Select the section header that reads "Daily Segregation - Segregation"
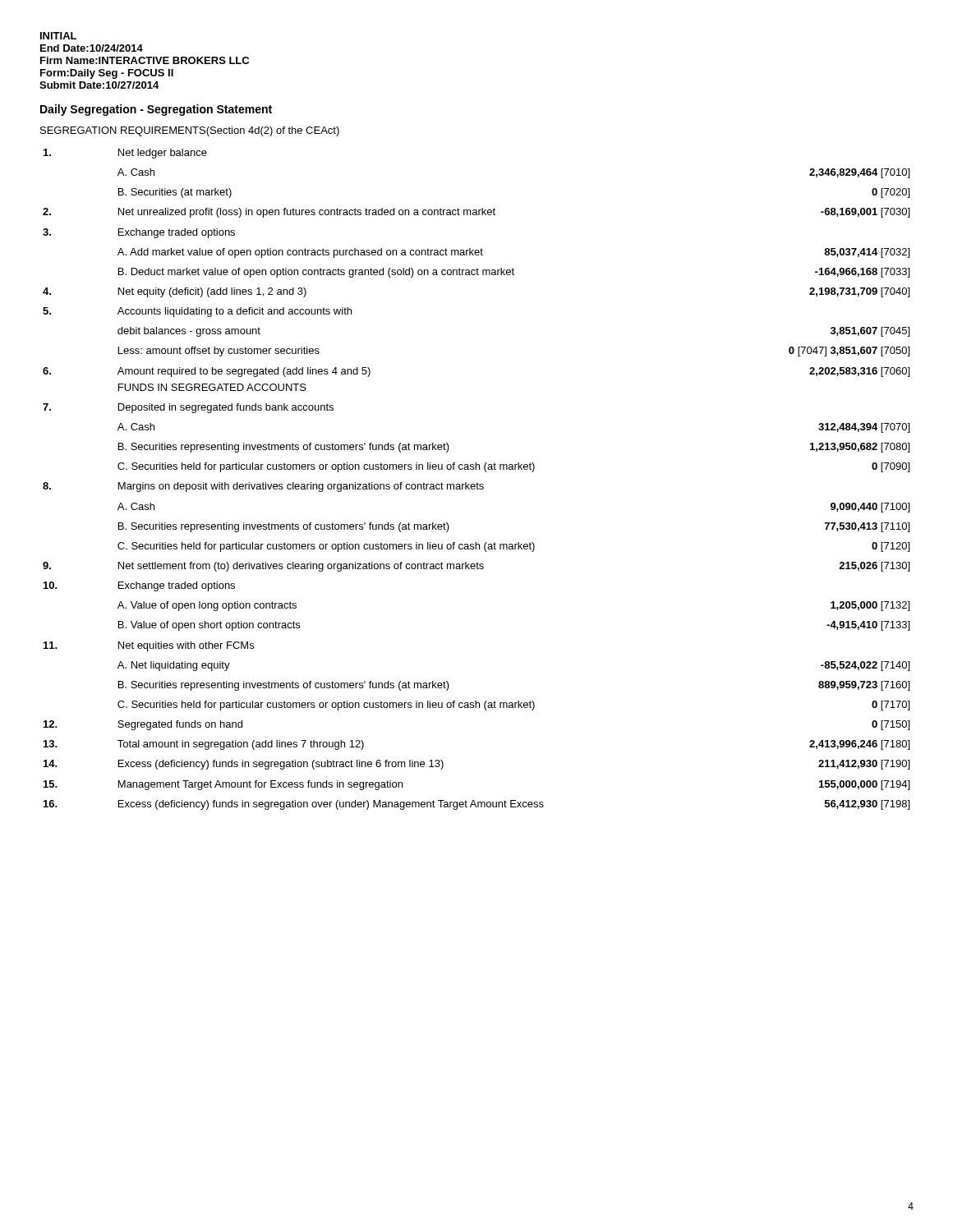 [156, 109]
